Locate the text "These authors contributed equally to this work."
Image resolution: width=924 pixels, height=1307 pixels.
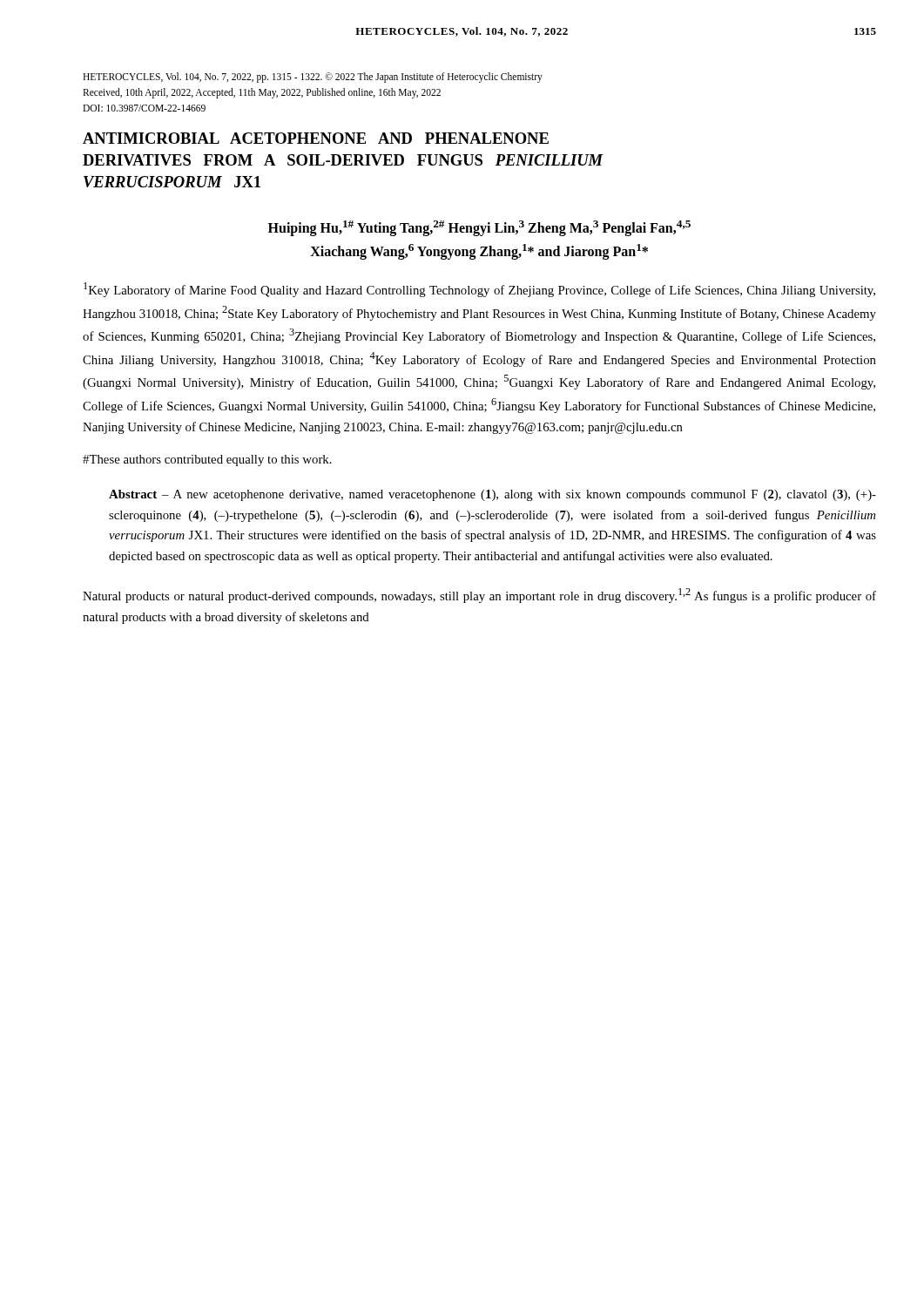pyautogui.click(x=207, y=459)
